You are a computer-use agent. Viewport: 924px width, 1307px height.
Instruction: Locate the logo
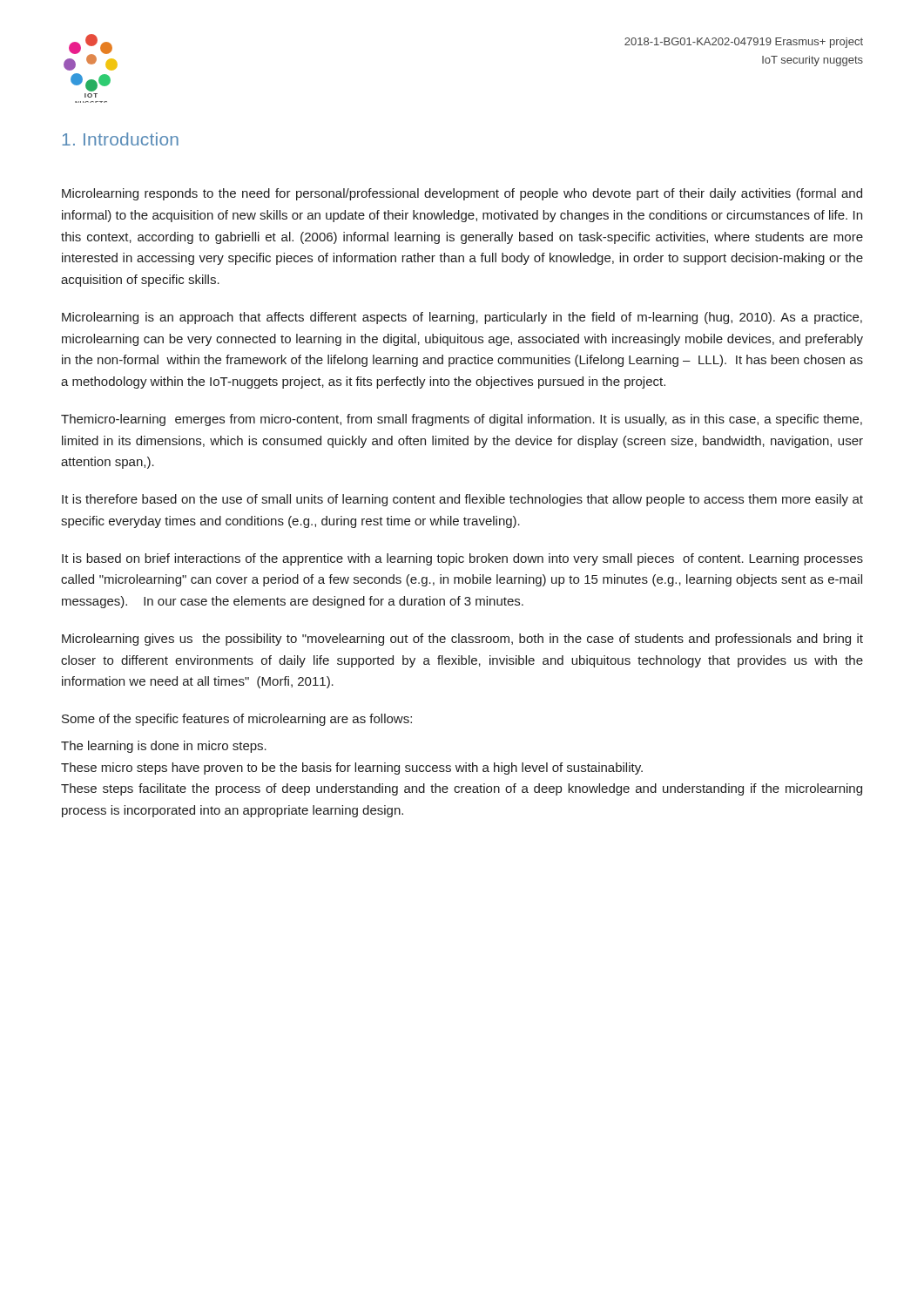click(x=91, y=65)
